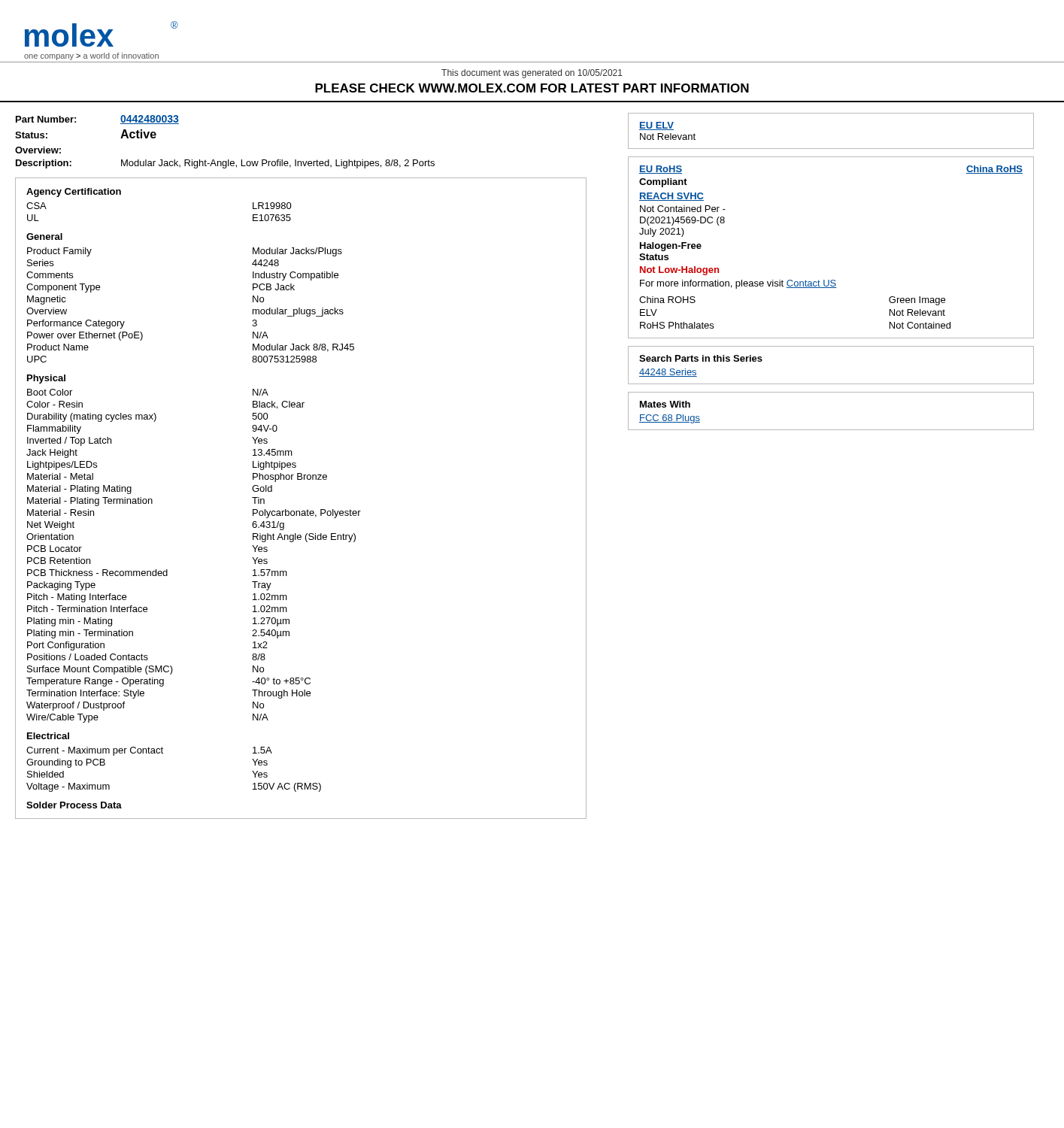Click where it says "Not Contained Per -"

(x=682, y=209)
